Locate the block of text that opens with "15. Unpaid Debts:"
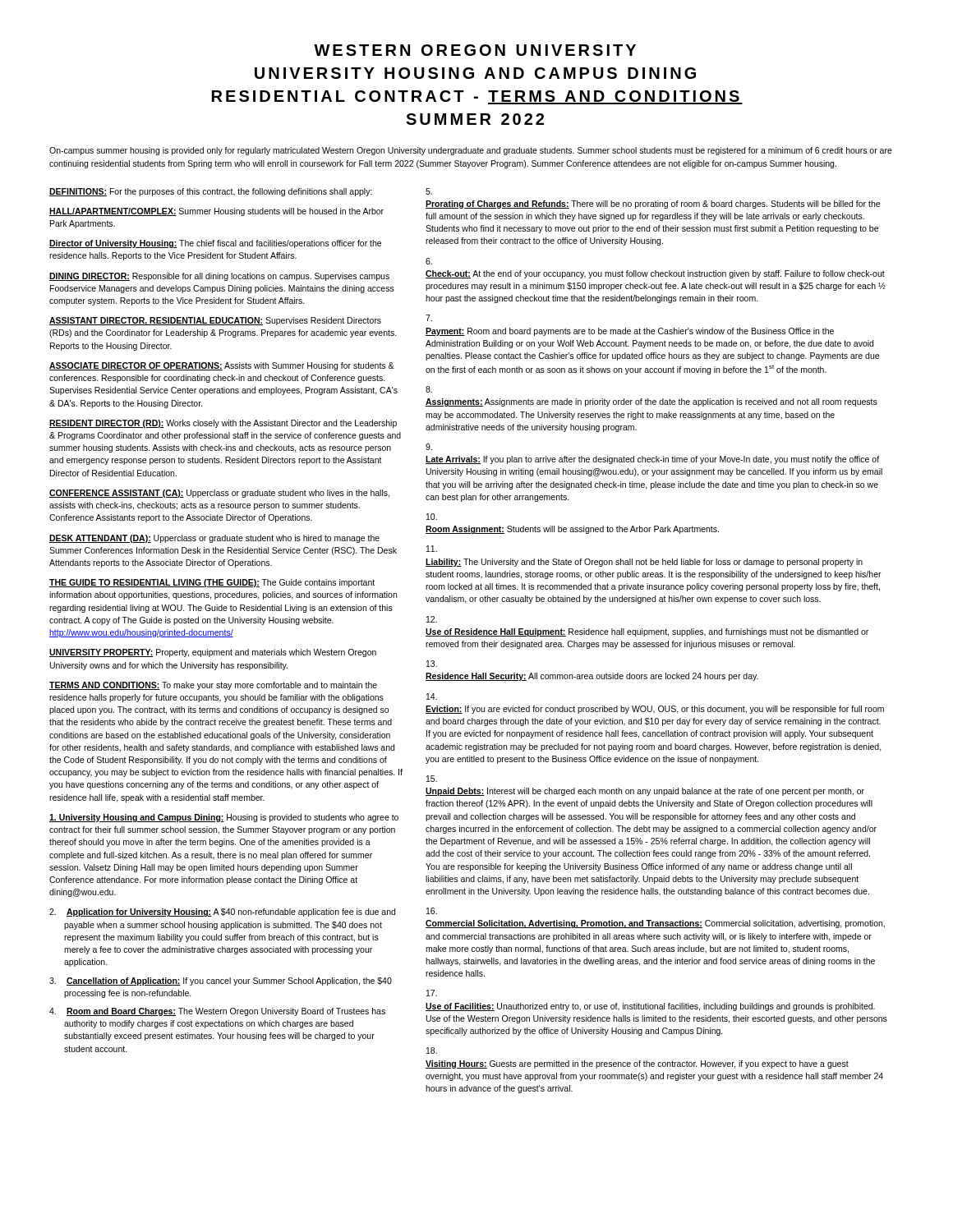Screen dimensions: 1232x953 point(656,835)
